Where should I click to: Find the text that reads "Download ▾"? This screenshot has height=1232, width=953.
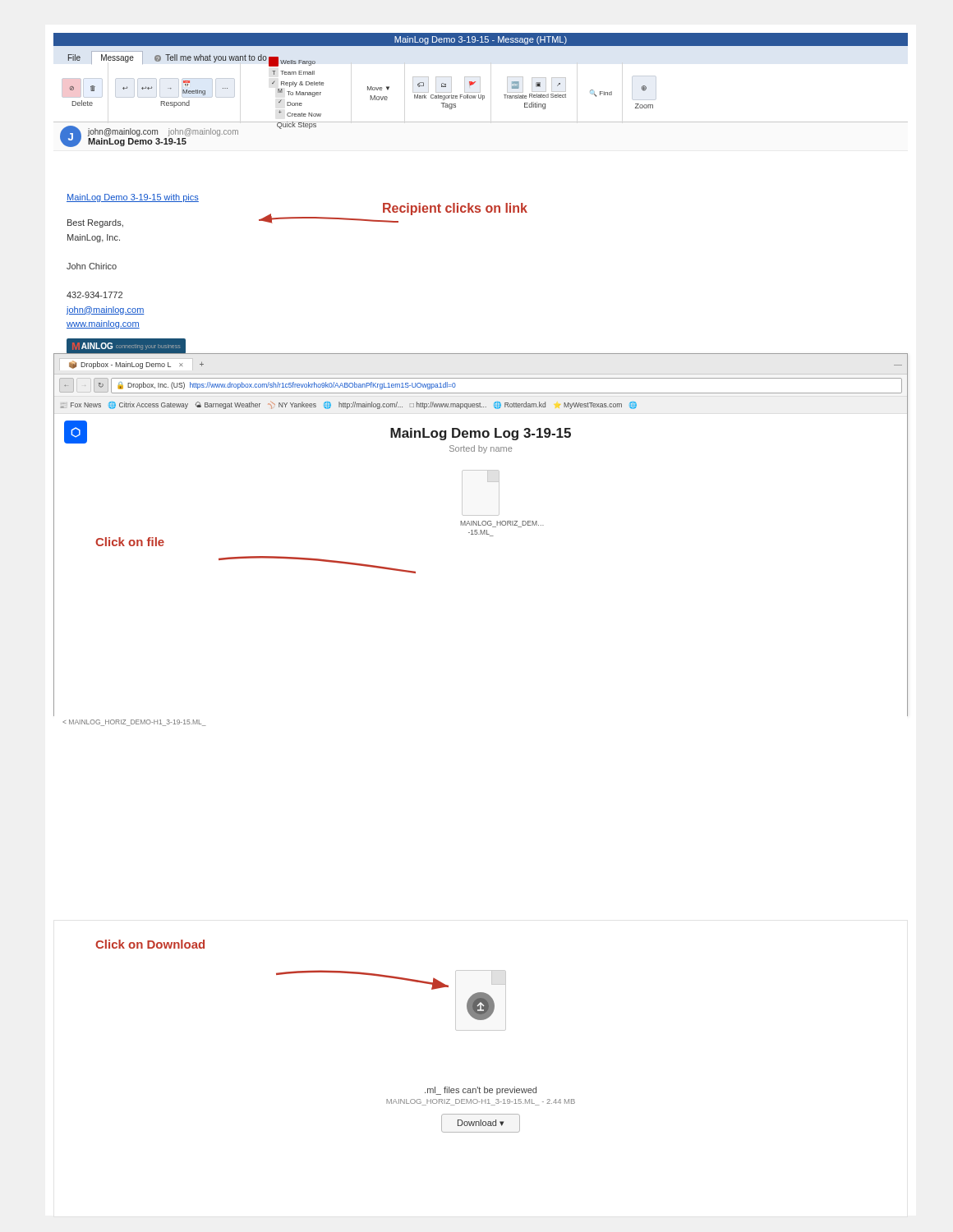(x=481, y=1123)
